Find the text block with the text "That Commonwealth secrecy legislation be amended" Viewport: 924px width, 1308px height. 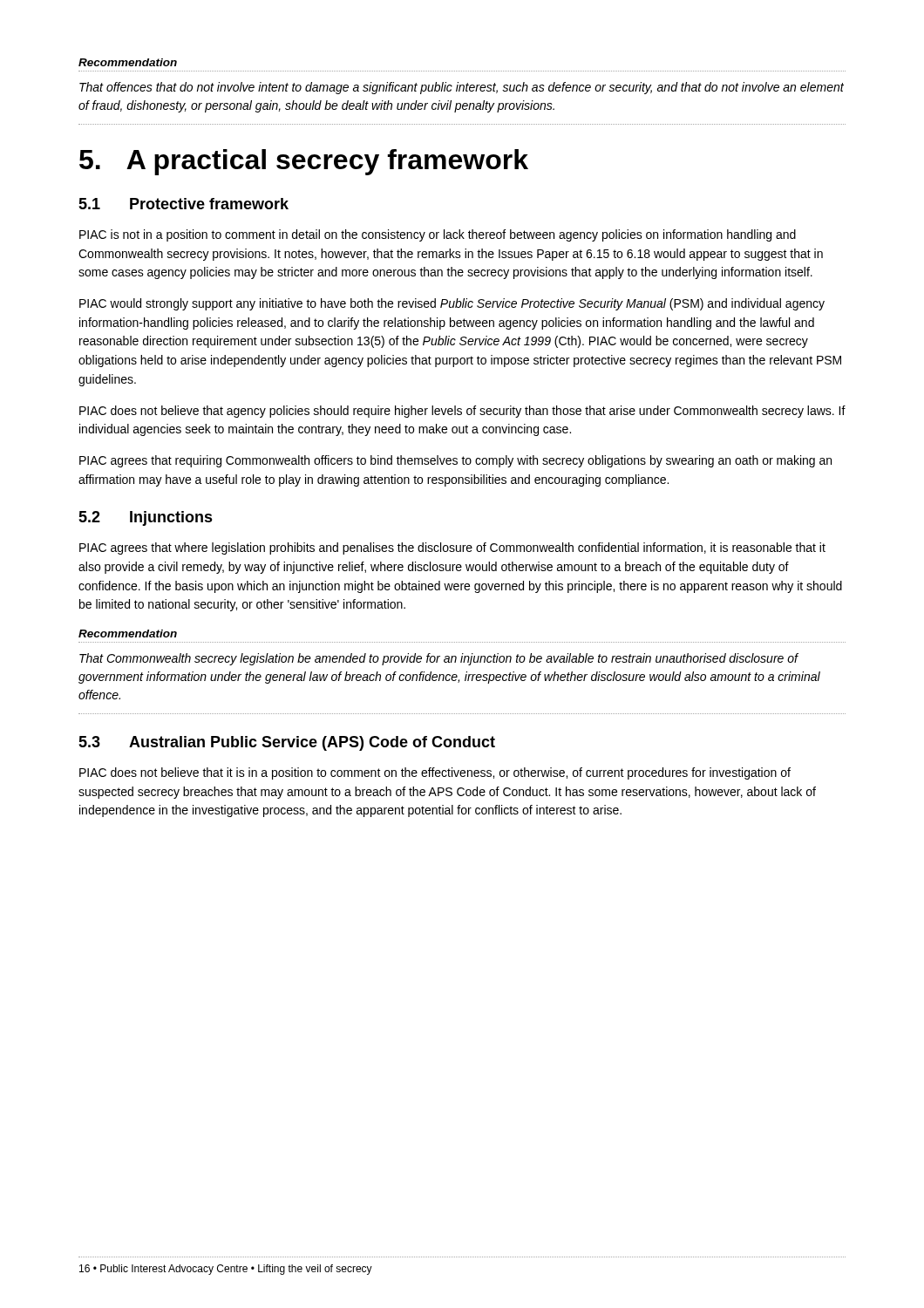pos(462,677)
